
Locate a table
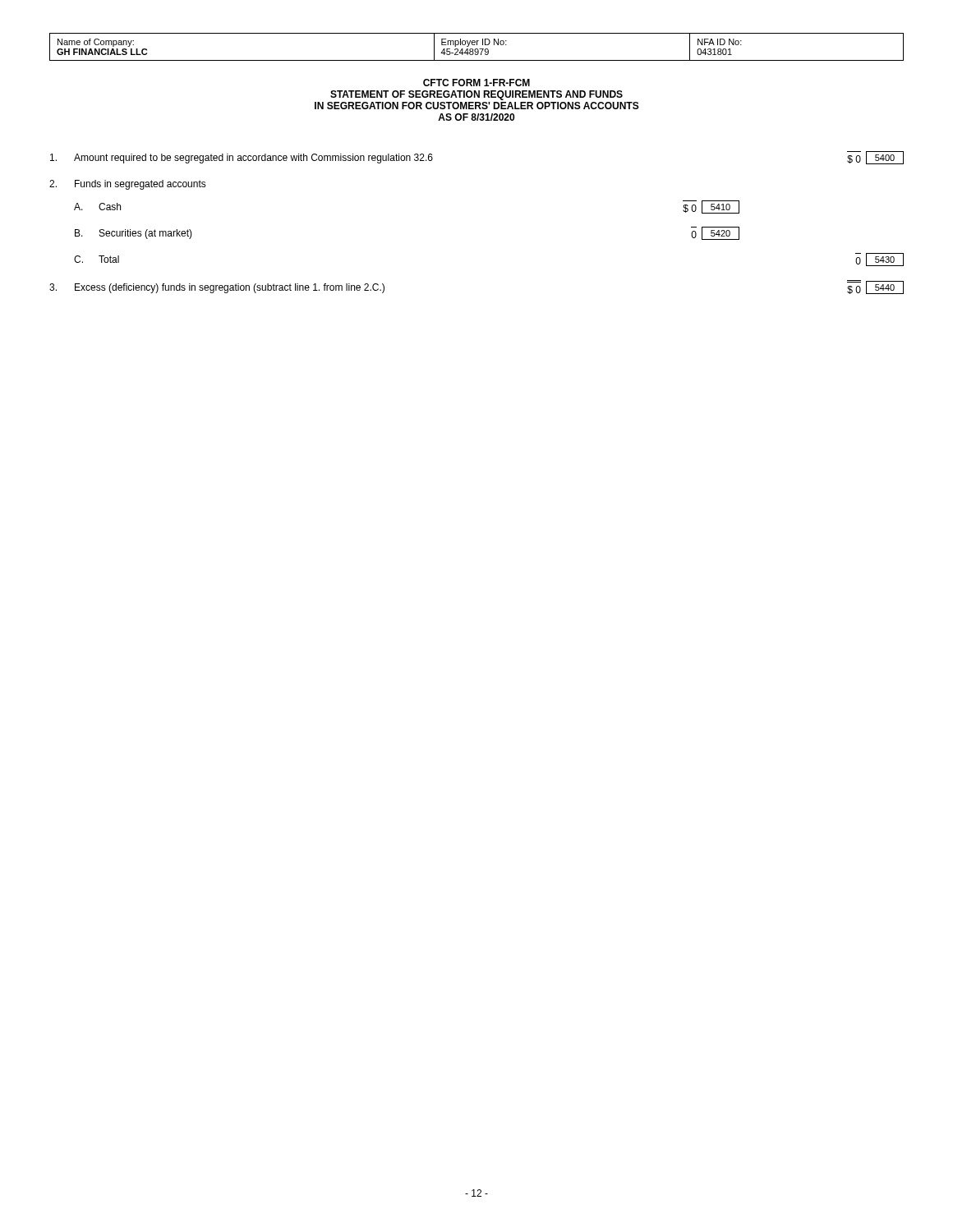[x=476, y=47]
